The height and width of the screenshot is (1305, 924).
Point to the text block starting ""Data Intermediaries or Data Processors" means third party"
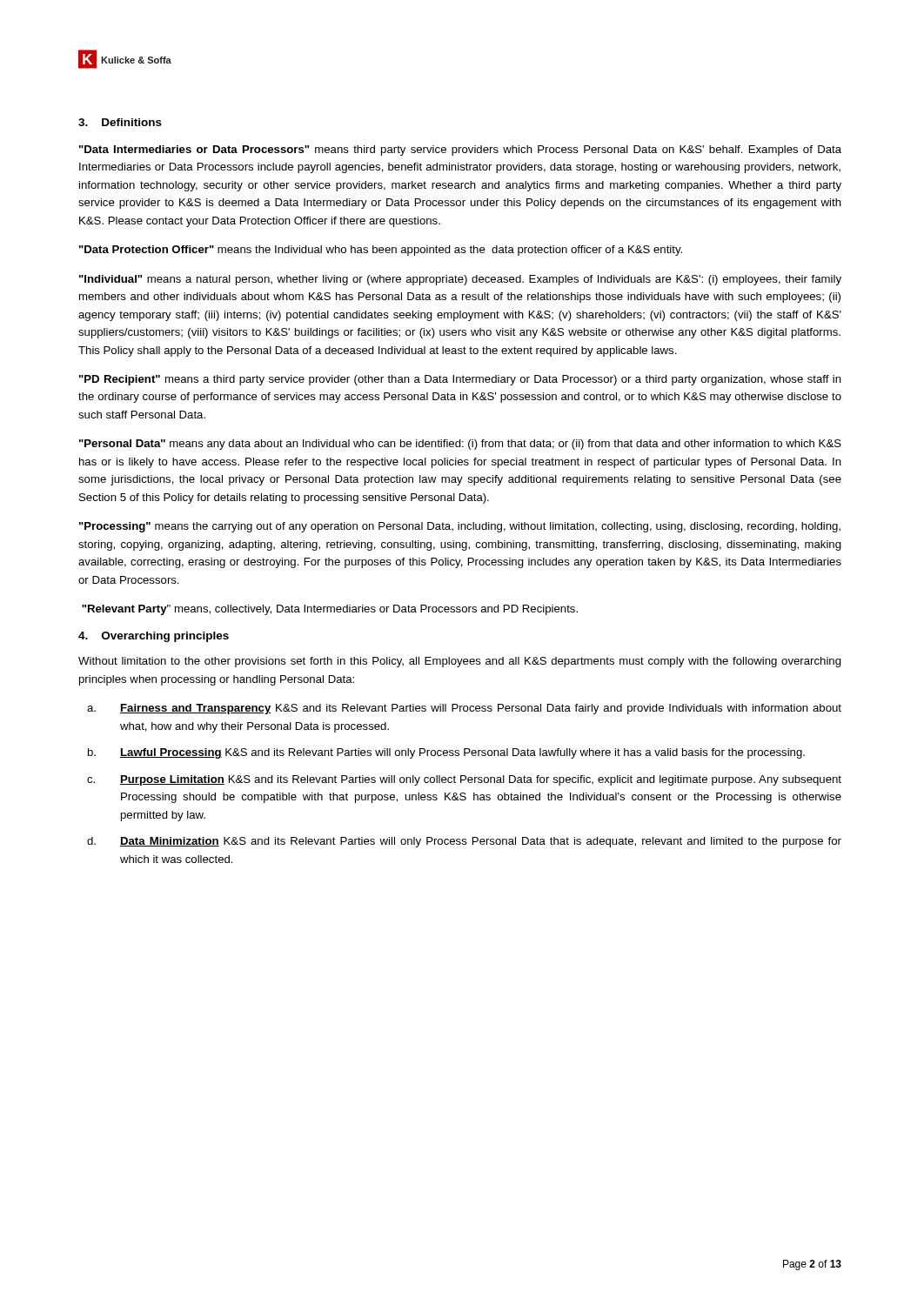click(460, 185)
